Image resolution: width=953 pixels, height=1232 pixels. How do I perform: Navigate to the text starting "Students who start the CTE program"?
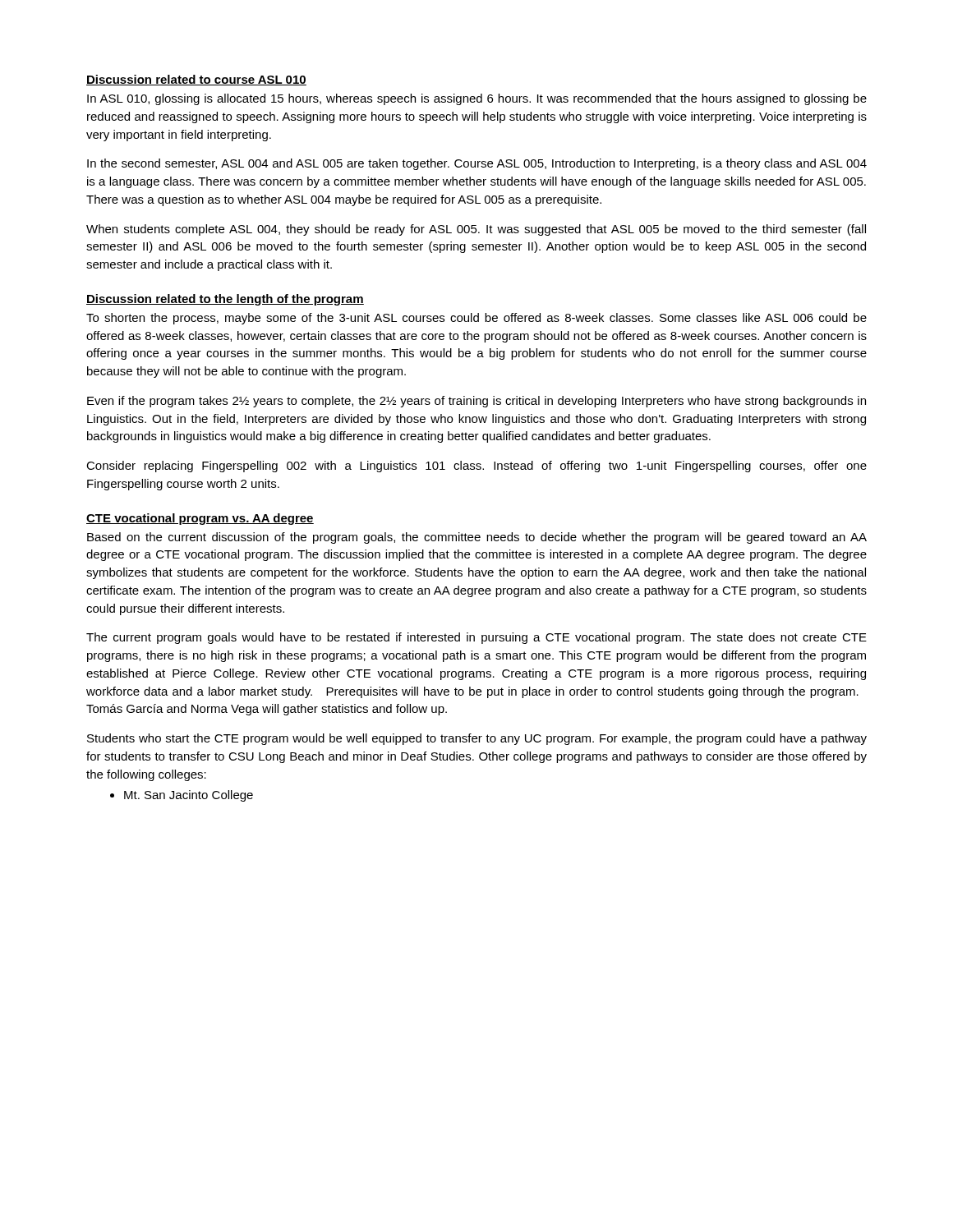[x=476, y=756]
